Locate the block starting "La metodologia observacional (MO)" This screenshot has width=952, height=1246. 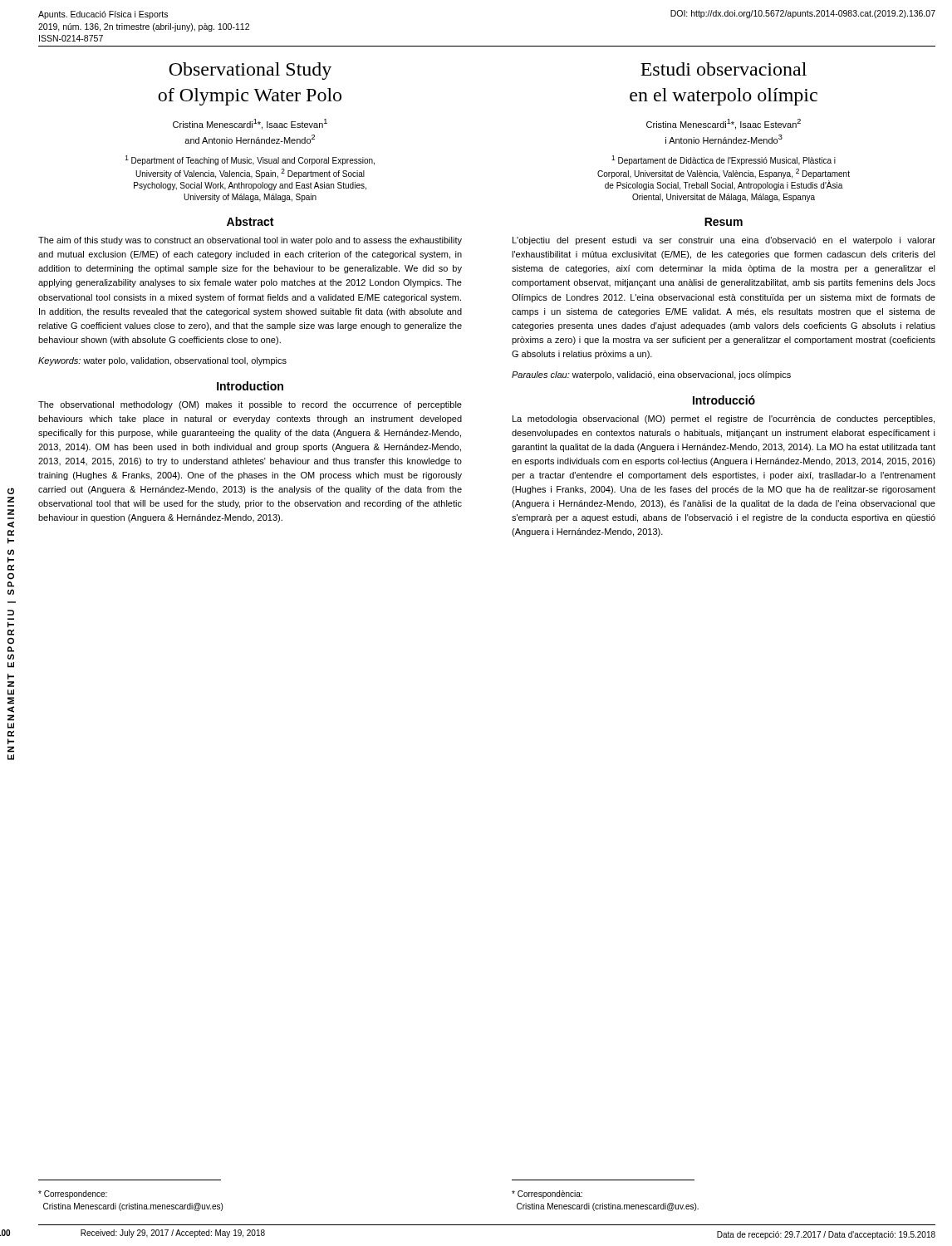click(724, 476)
